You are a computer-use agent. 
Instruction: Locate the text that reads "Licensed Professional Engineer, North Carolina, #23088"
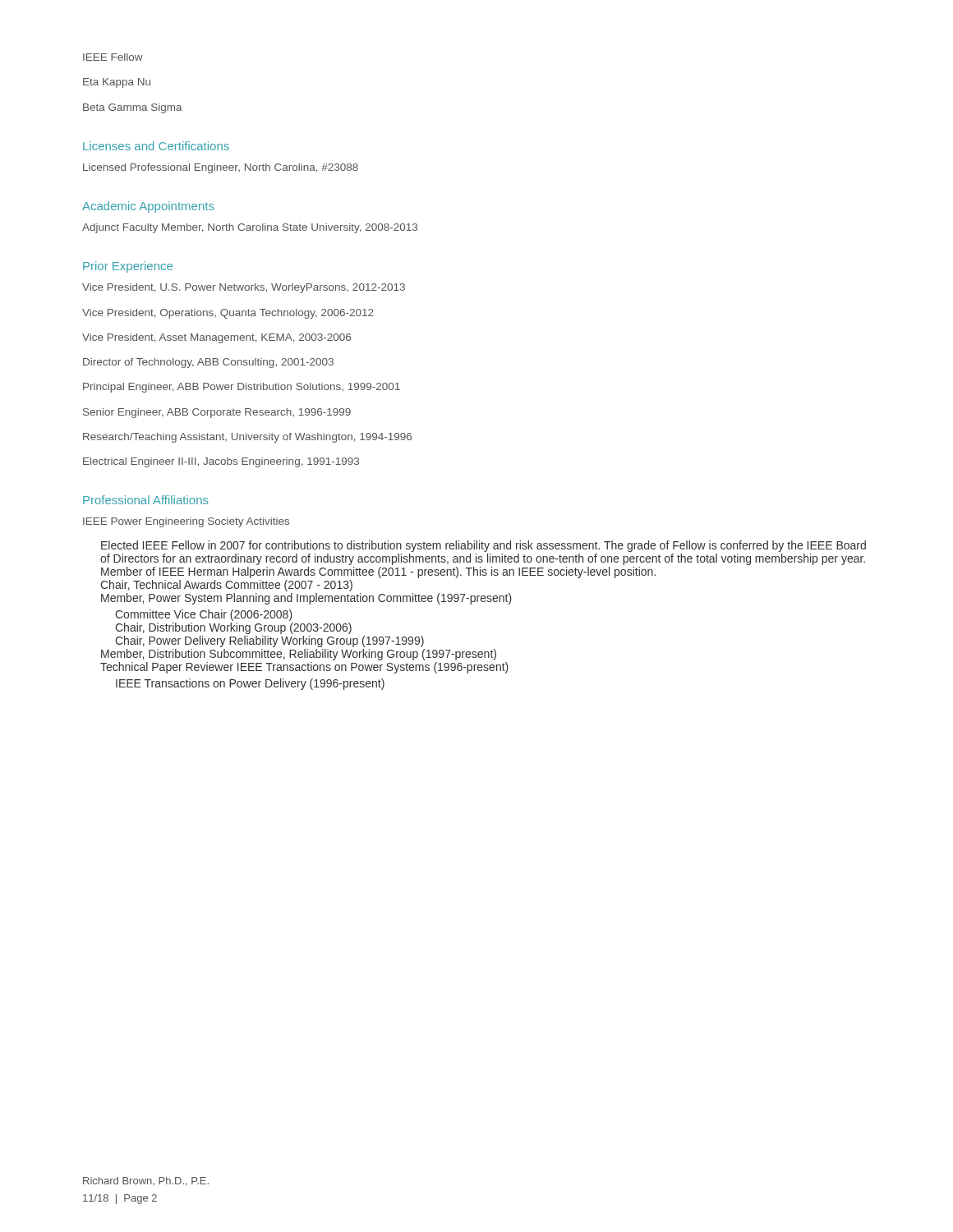220,167
